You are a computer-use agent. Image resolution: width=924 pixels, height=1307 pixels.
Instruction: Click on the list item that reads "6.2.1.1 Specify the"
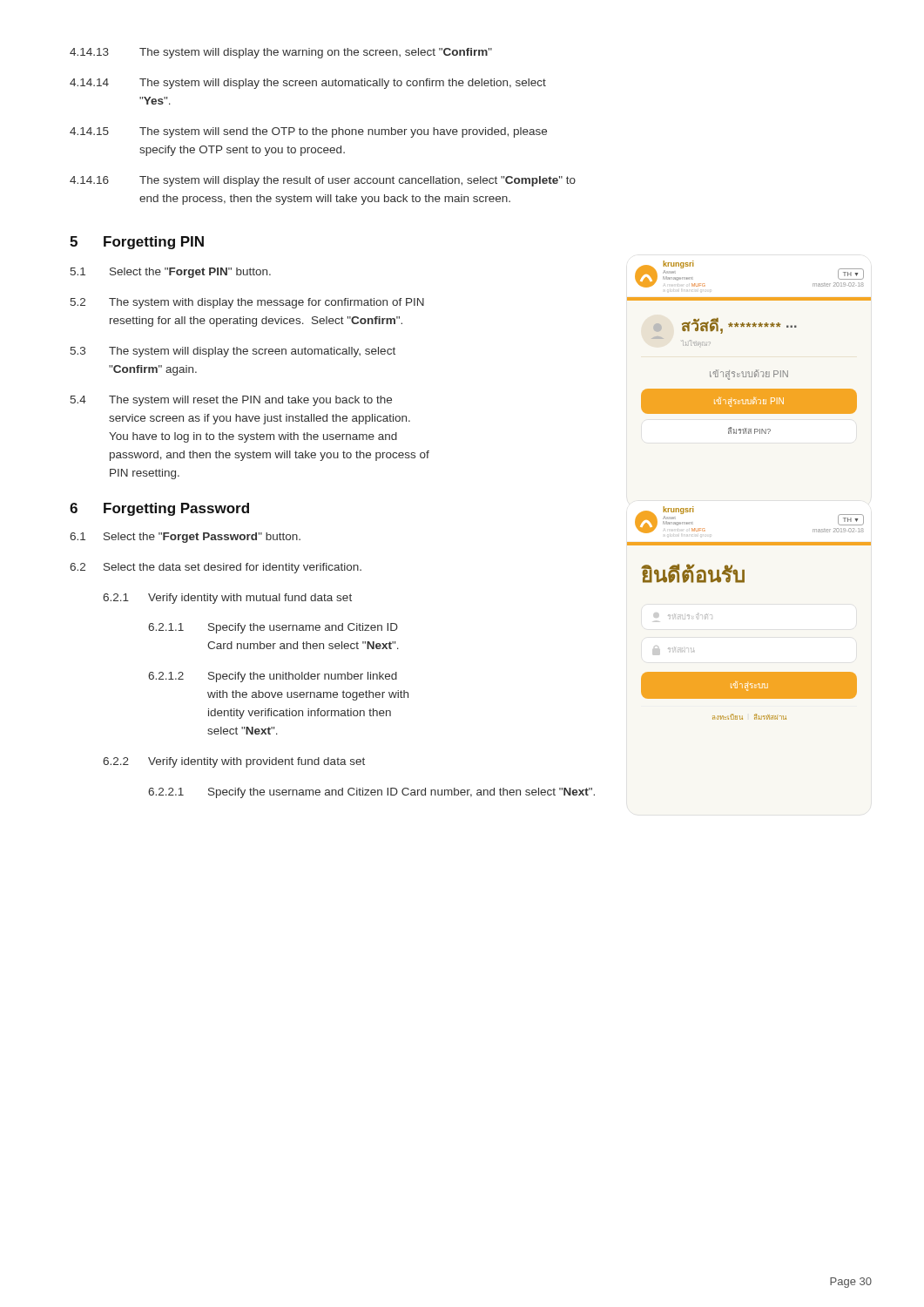point(340,637)
